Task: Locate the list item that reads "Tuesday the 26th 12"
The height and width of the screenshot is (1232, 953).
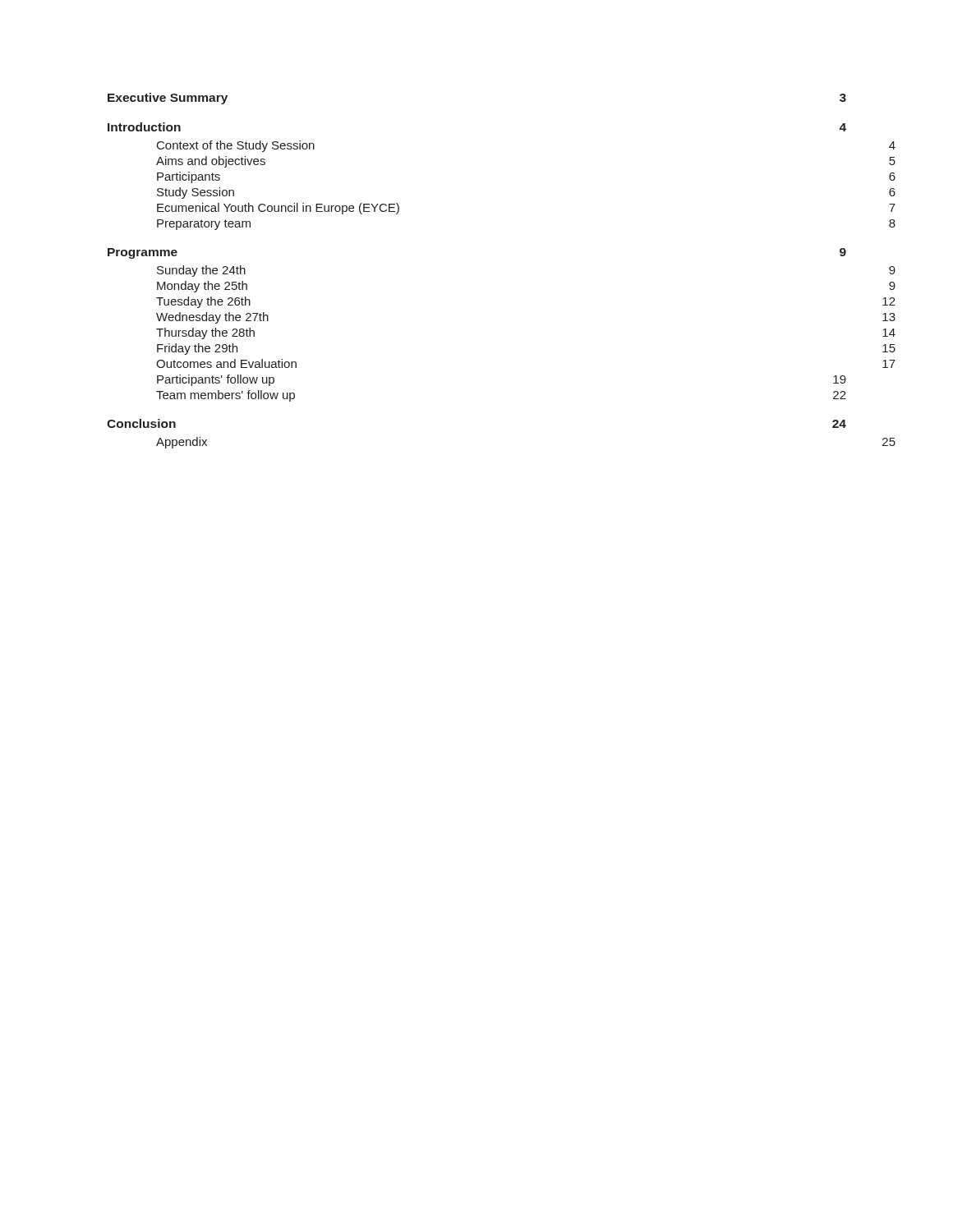Action: (196, 302)
